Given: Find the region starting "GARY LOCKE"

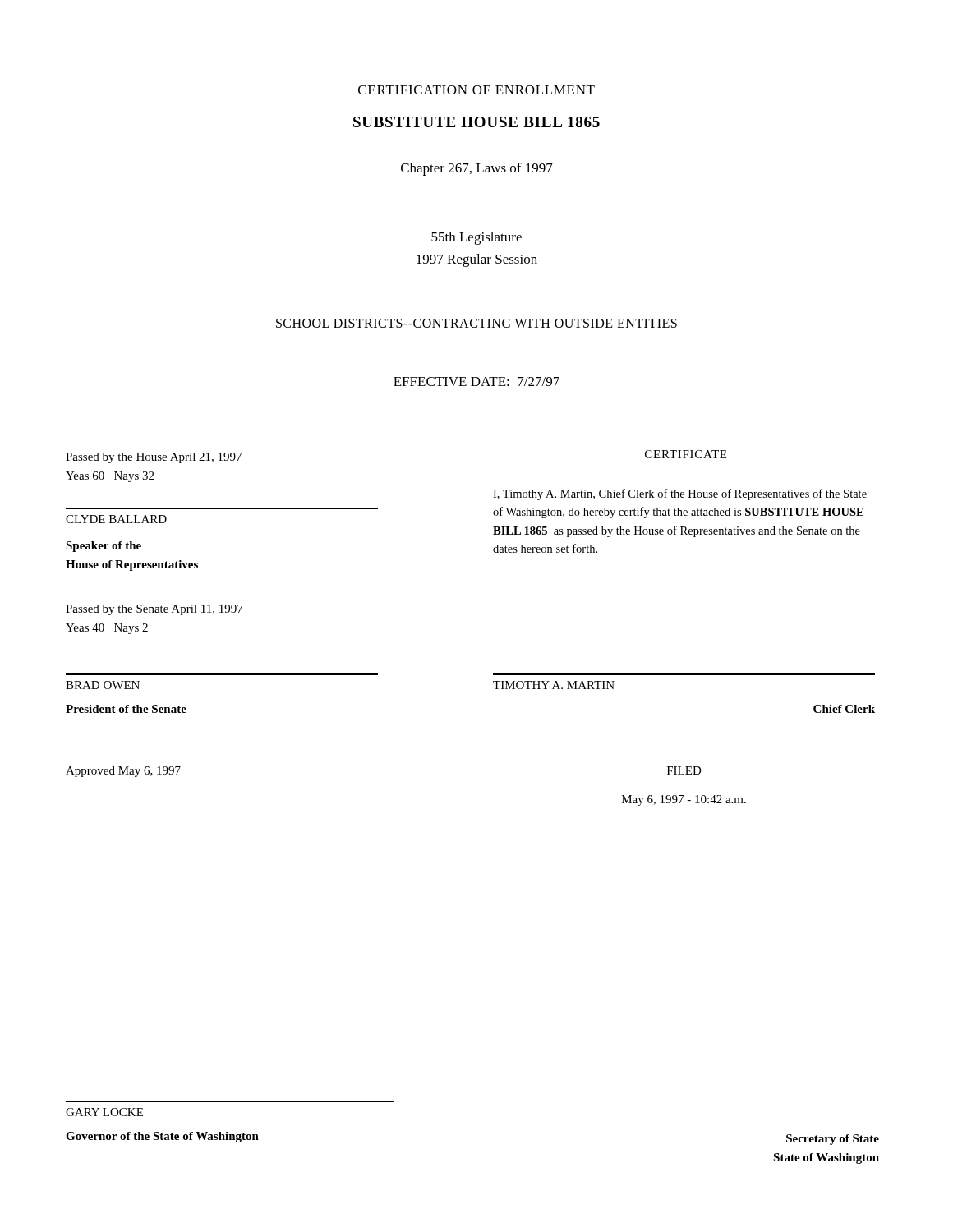Looking at the screenshot, I should tap(230, 1110).
